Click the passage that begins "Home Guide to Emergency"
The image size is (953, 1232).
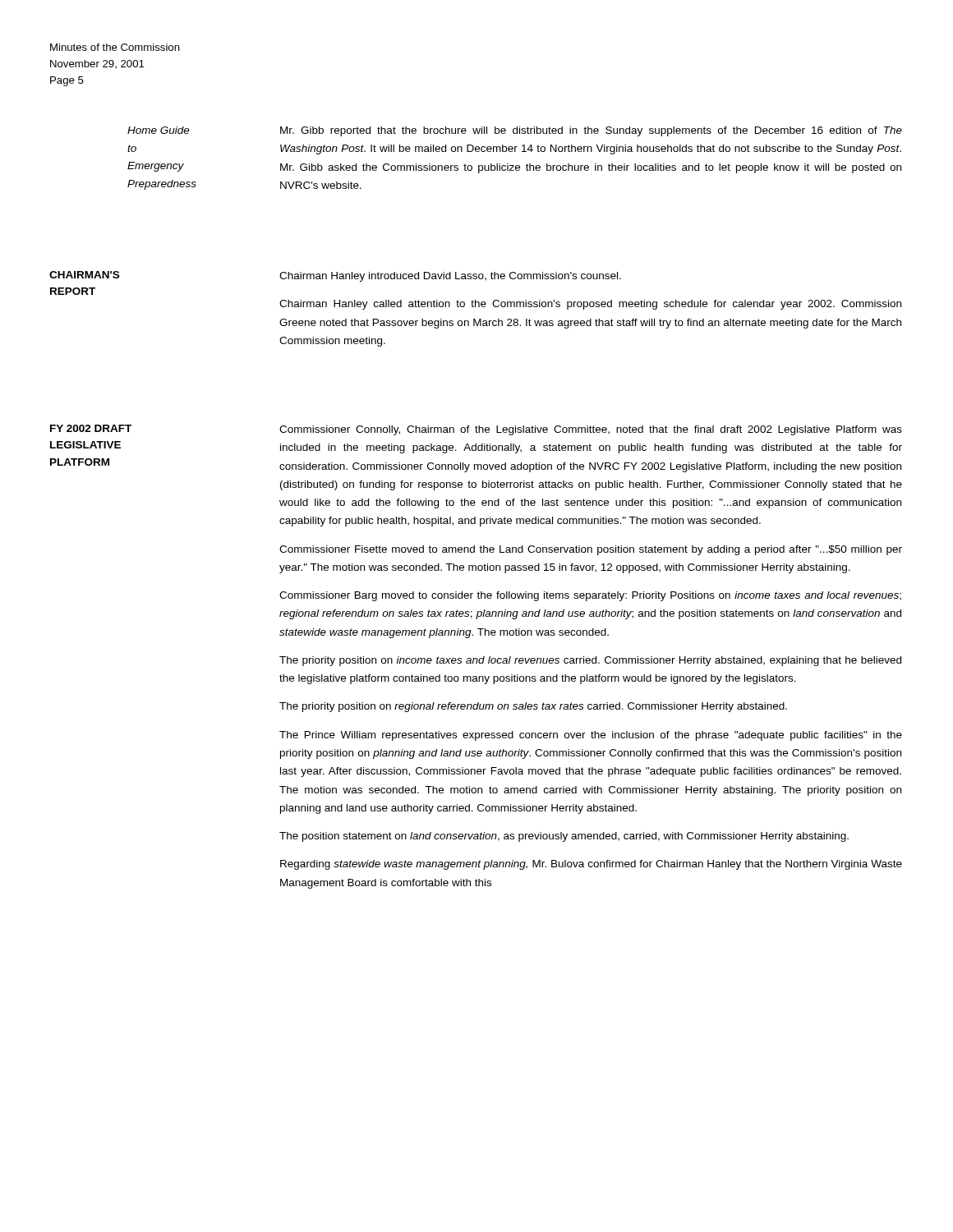click(162, 157)
